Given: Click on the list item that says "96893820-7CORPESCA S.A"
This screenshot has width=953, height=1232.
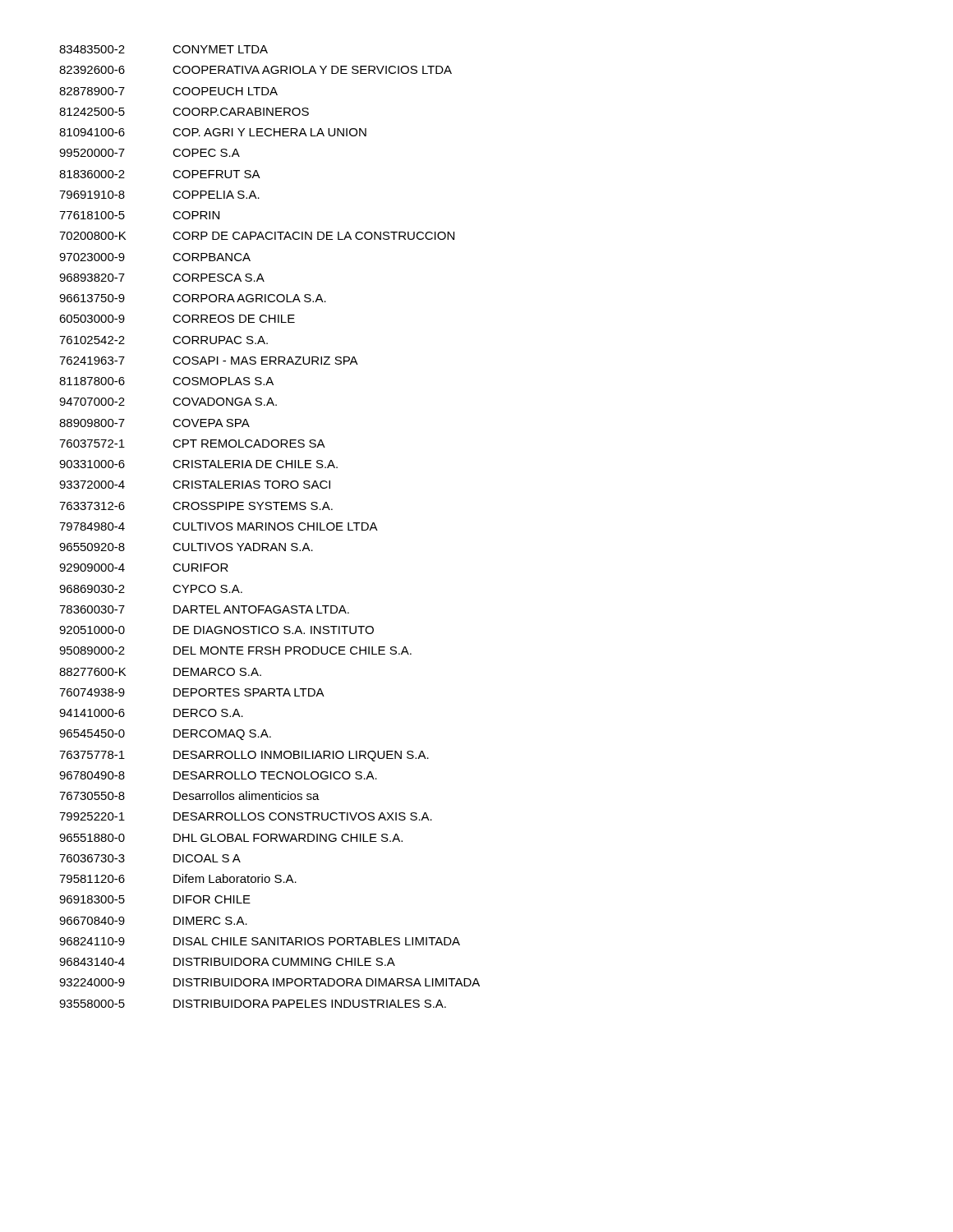Looking at the screenshot, I should (90, 277).
